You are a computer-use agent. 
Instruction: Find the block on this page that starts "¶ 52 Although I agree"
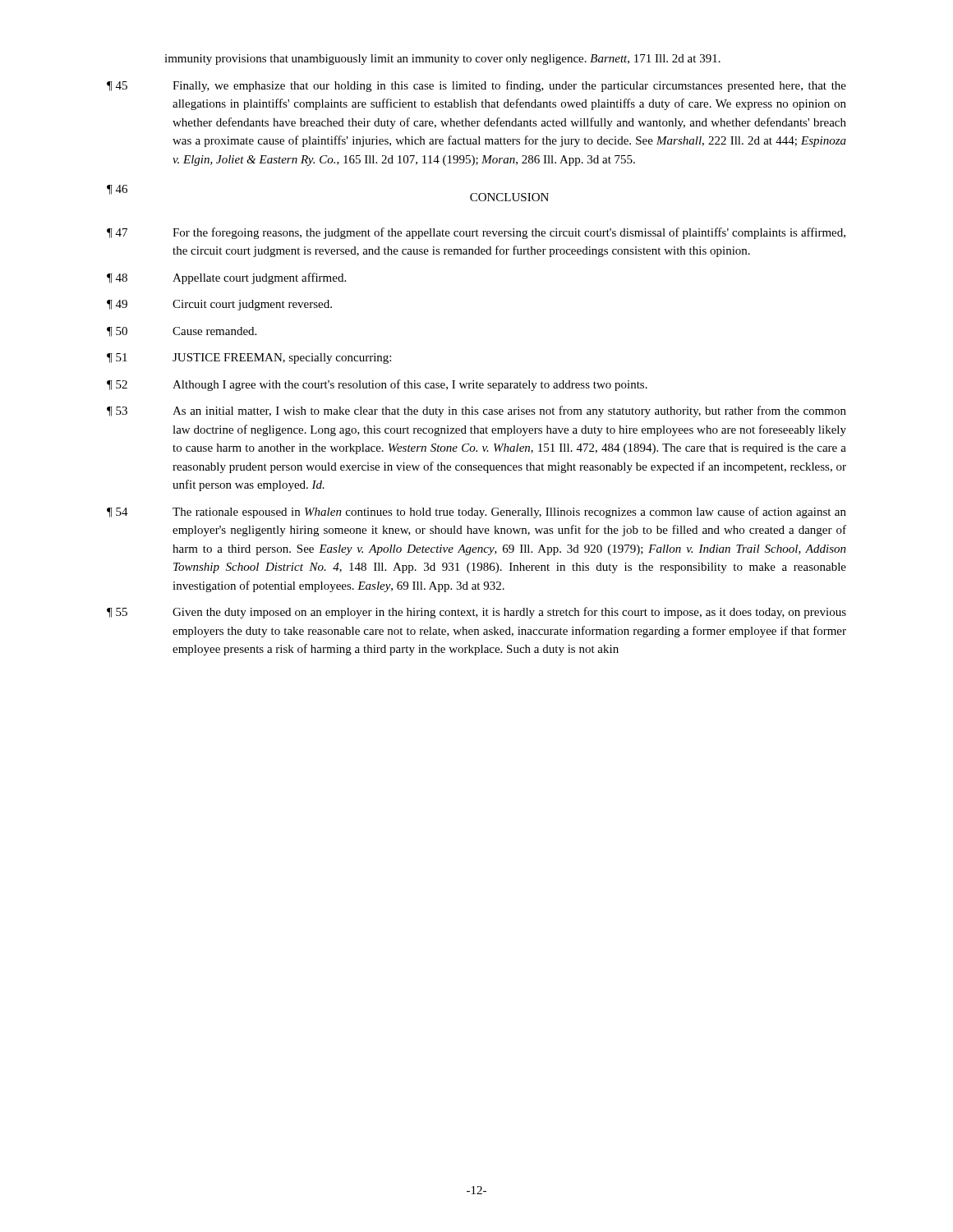point(476,384)
